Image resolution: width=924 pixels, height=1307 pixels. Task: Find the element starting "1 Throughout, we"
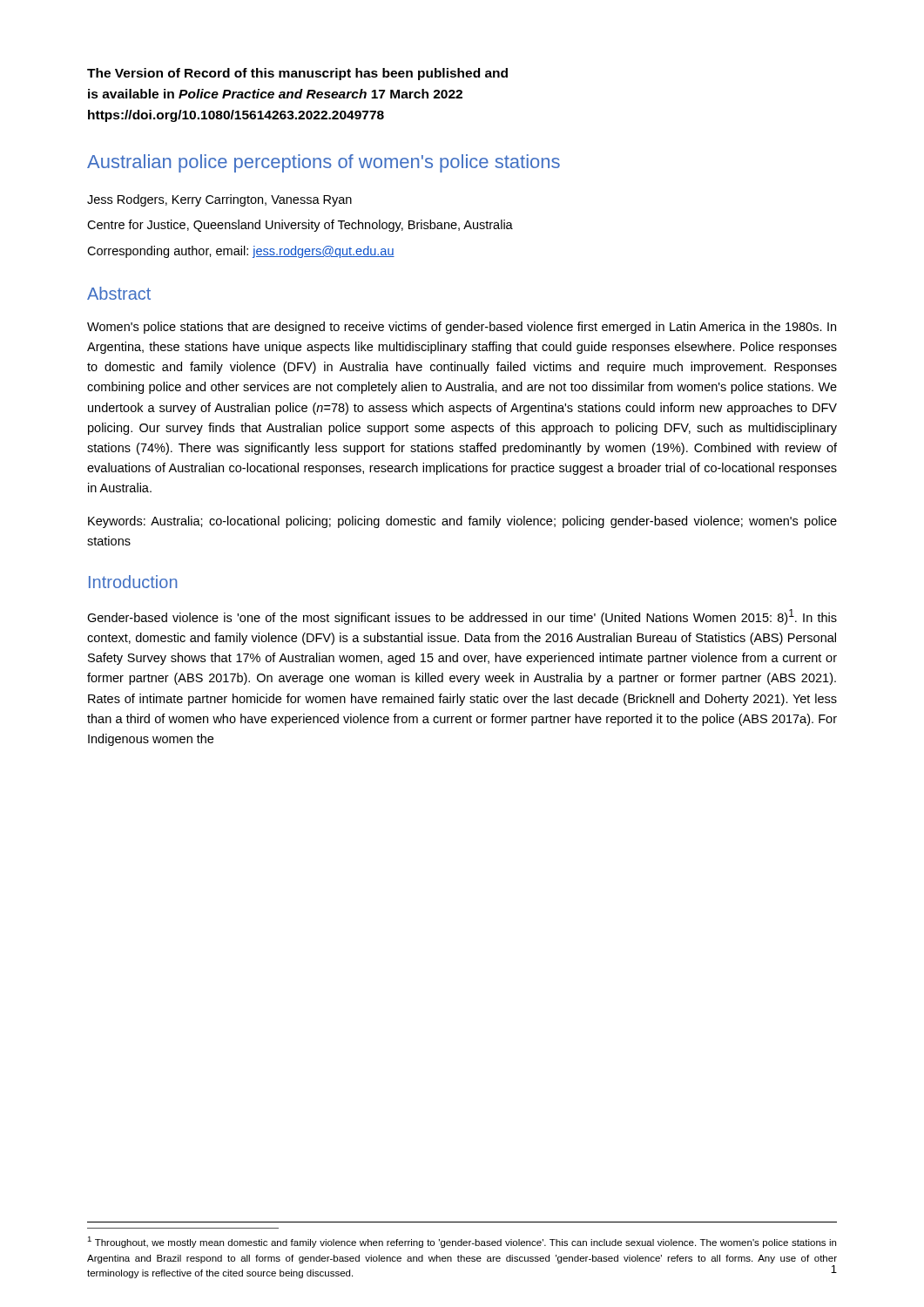(x=462, y=1256)
